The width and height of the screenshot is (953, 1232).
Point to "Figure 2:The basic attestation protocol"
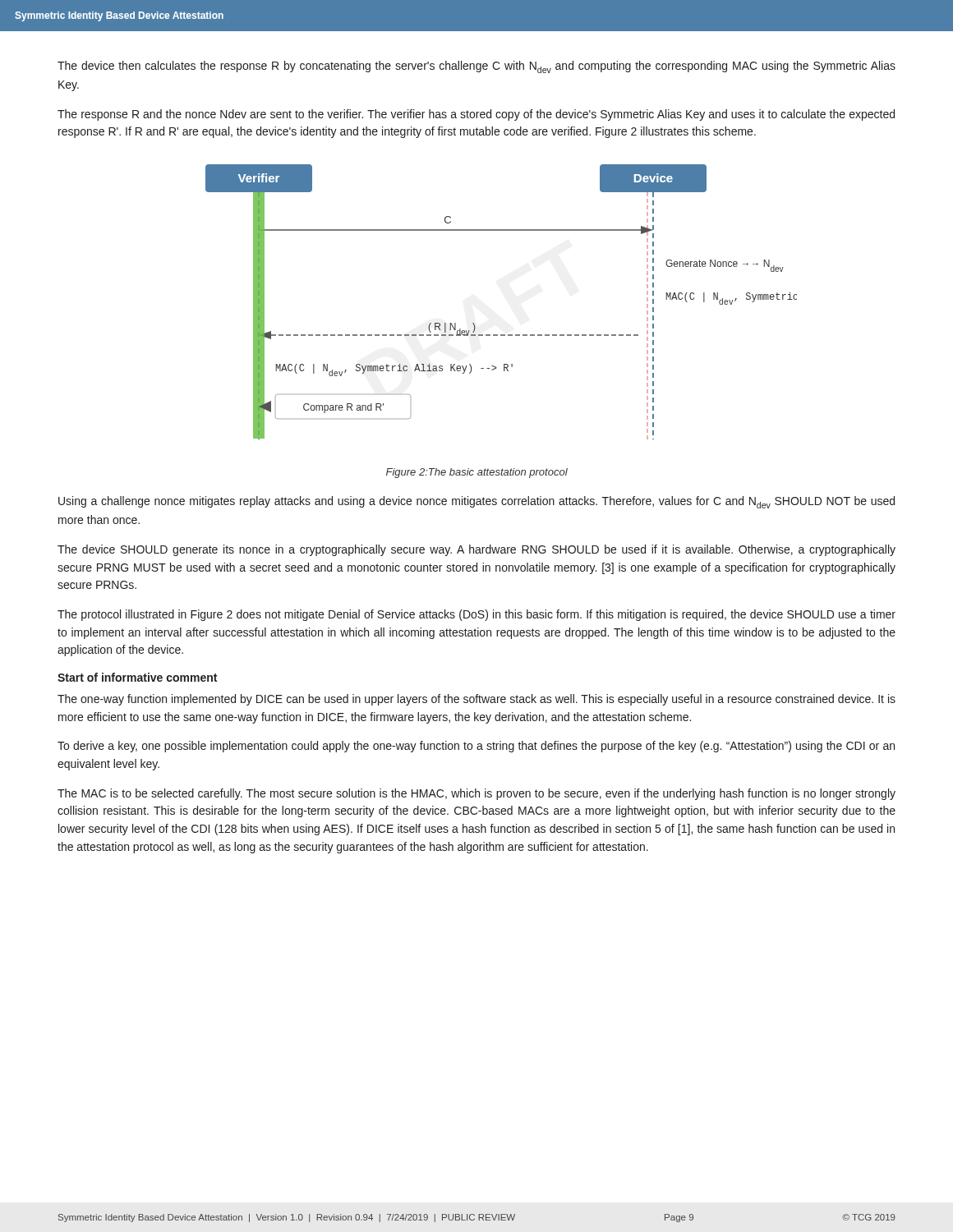(476, 472)
